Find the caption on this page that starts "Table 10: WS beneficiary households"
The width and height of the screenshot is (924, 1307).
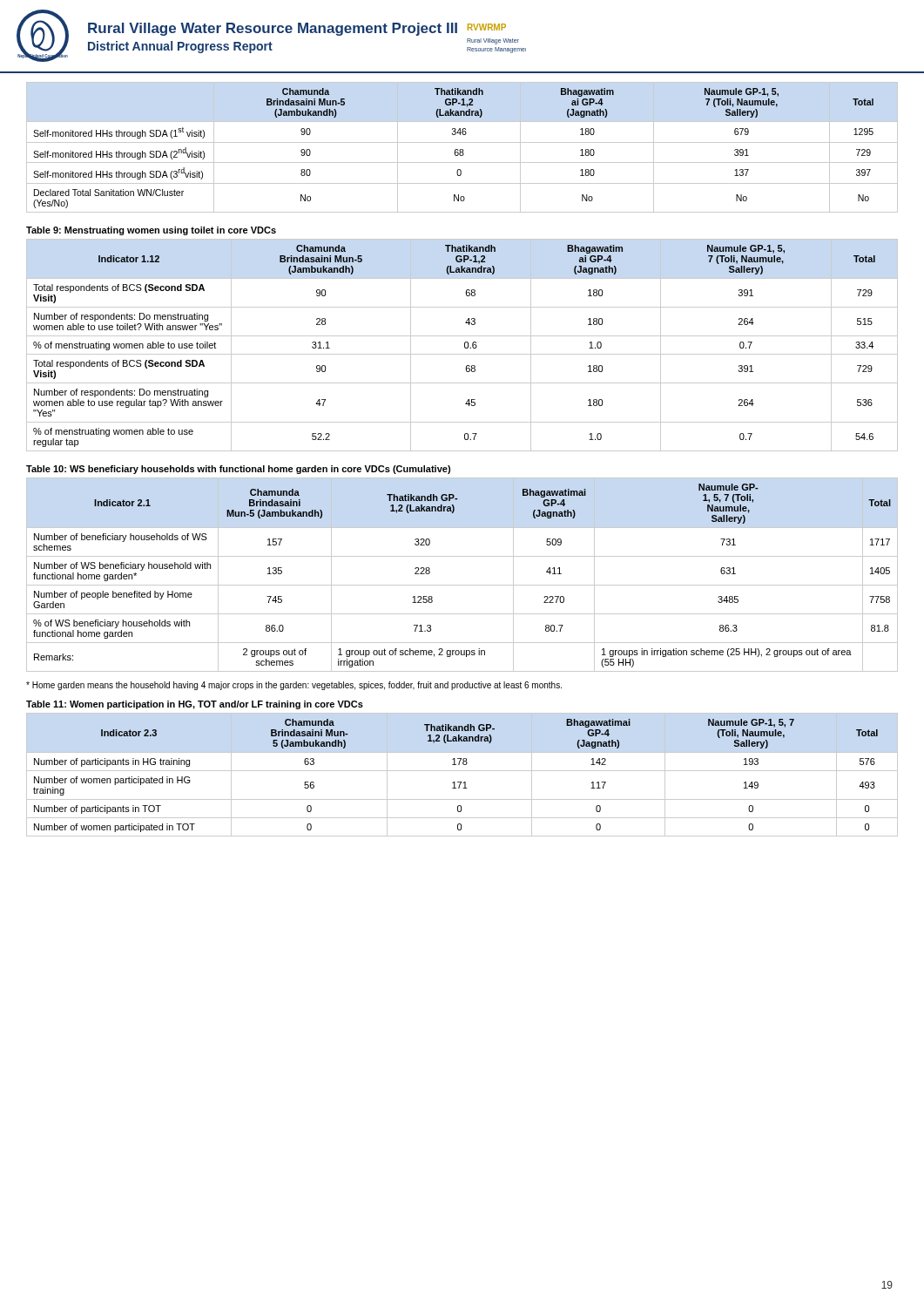(238, 468)
